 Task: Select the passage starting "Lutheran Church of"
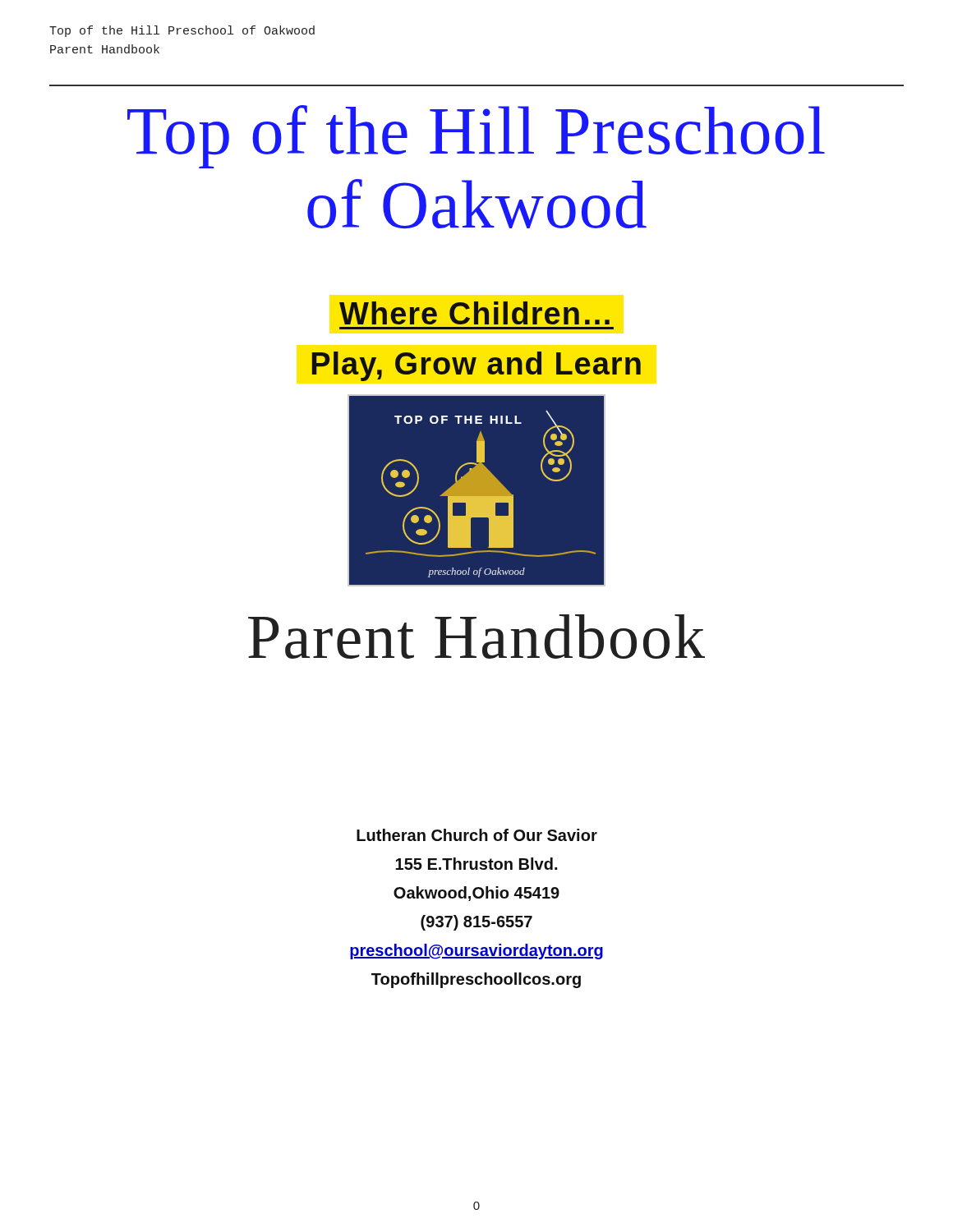[476, 907]
